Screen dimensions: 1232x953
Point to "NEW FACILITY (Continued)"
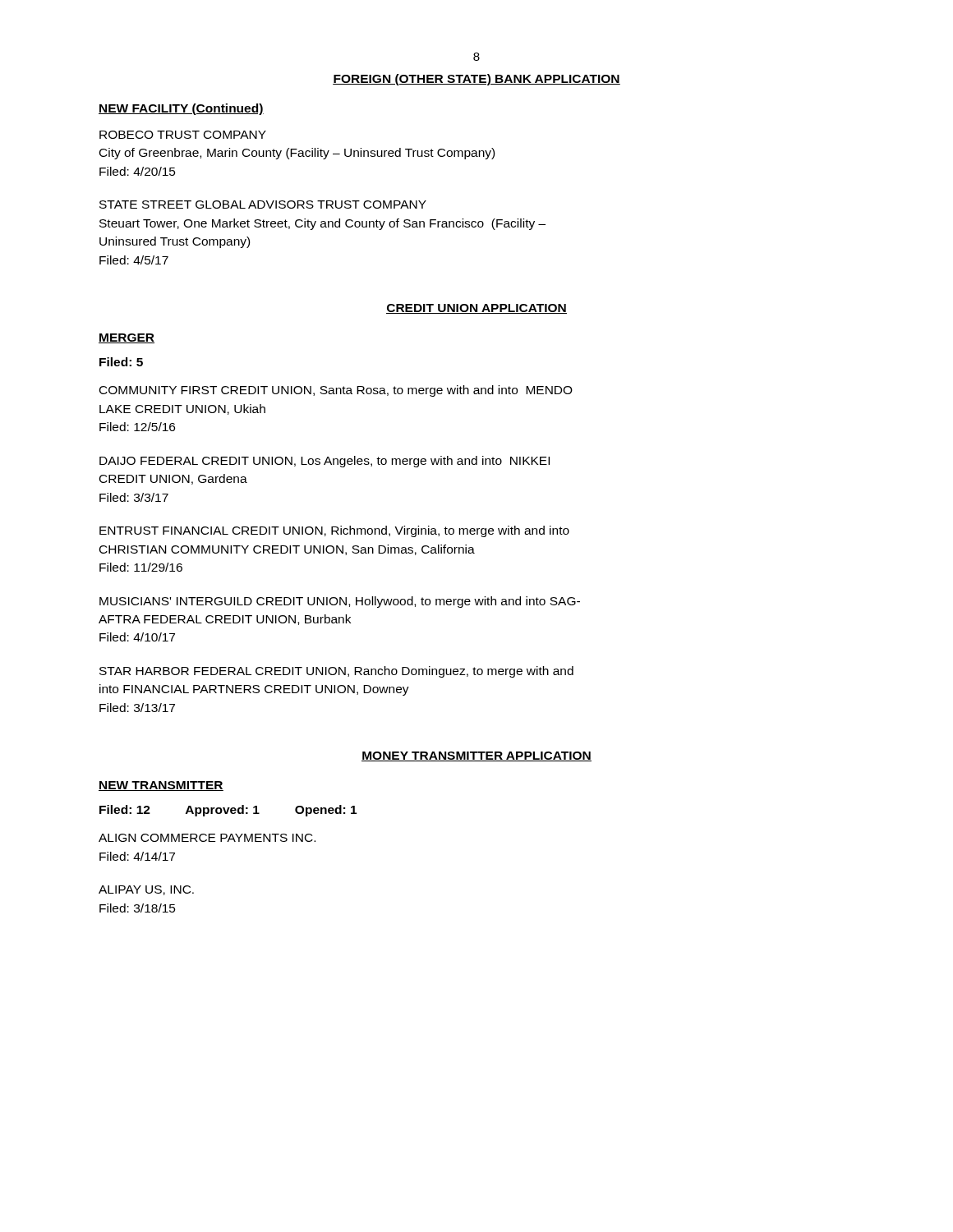(181, 108)
